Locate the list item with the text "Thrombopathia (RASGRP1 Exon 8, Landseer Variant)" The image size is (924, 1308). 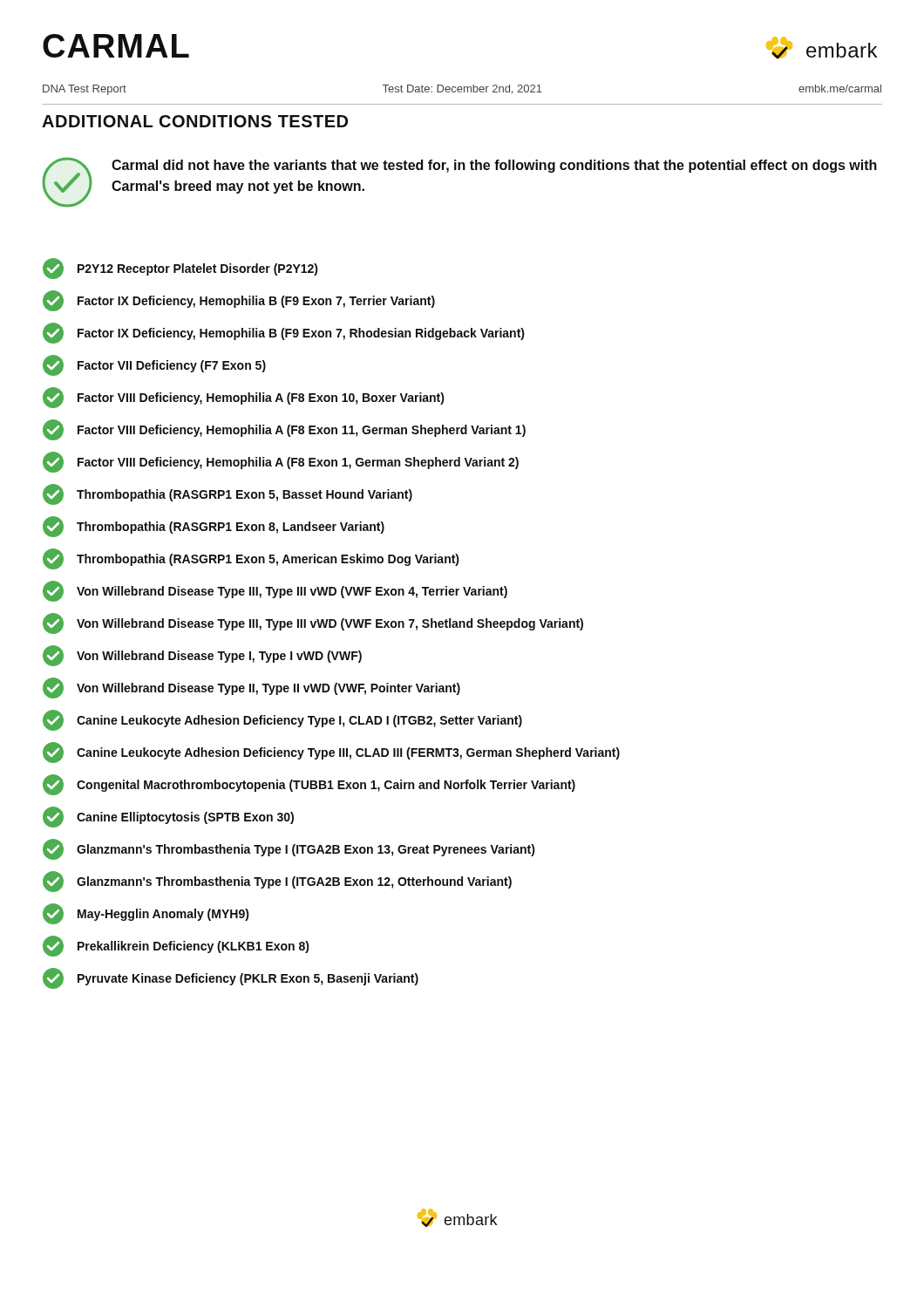[x=213, y=527]
